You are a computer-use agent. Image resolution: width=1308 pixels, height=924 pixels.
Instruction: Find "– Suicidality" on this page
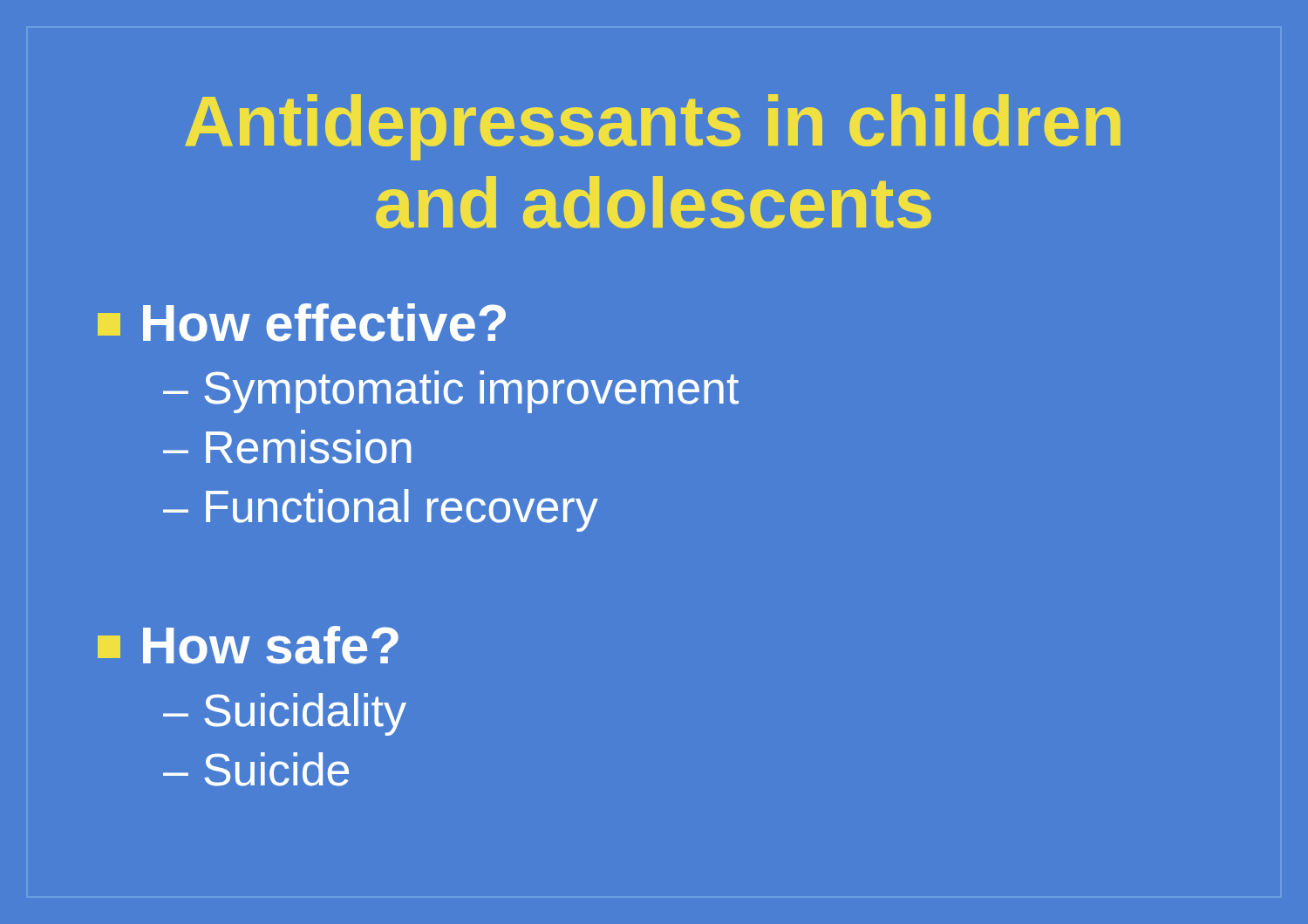[285, 710]
